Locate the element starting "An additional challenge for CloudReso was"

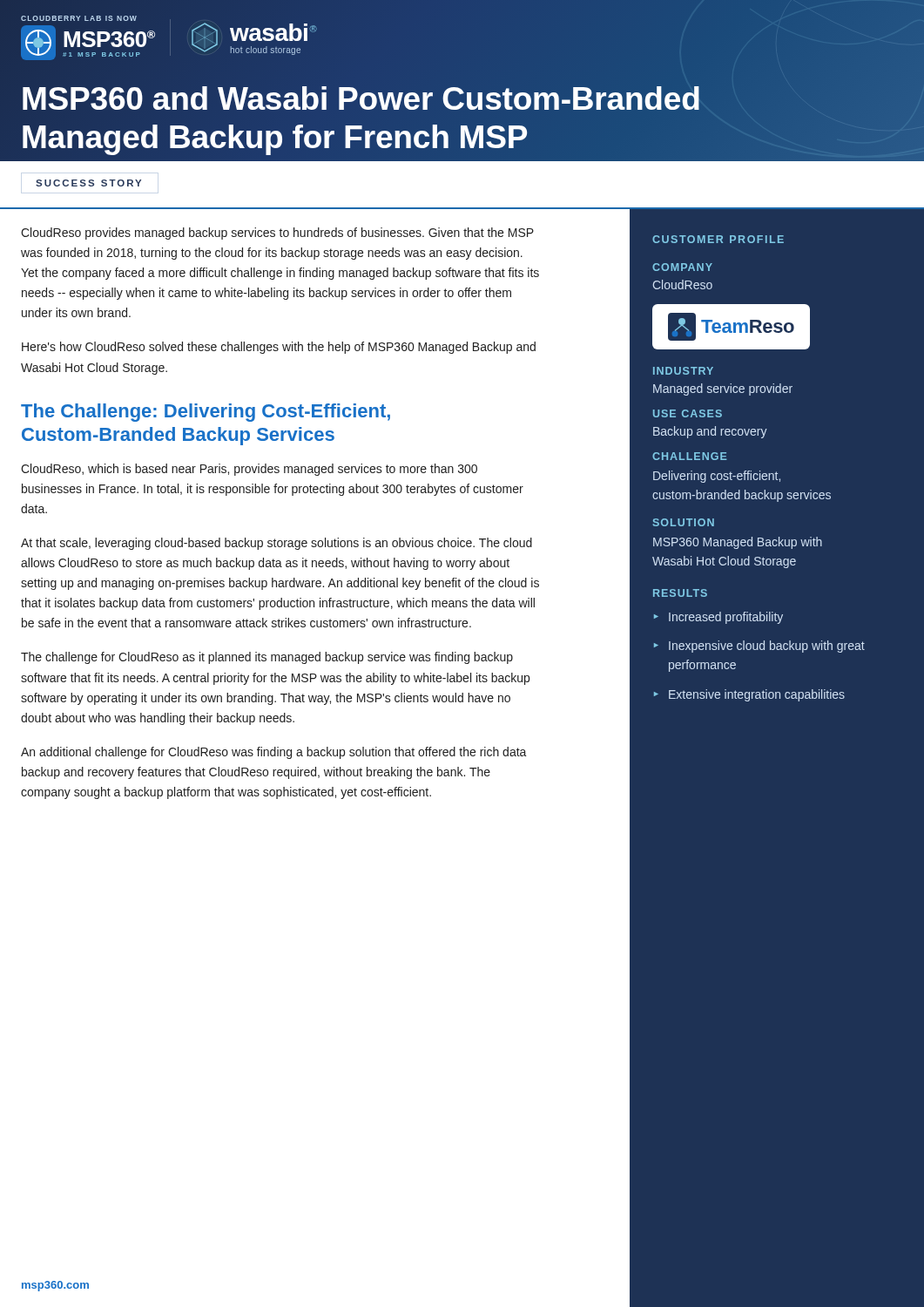274,772
